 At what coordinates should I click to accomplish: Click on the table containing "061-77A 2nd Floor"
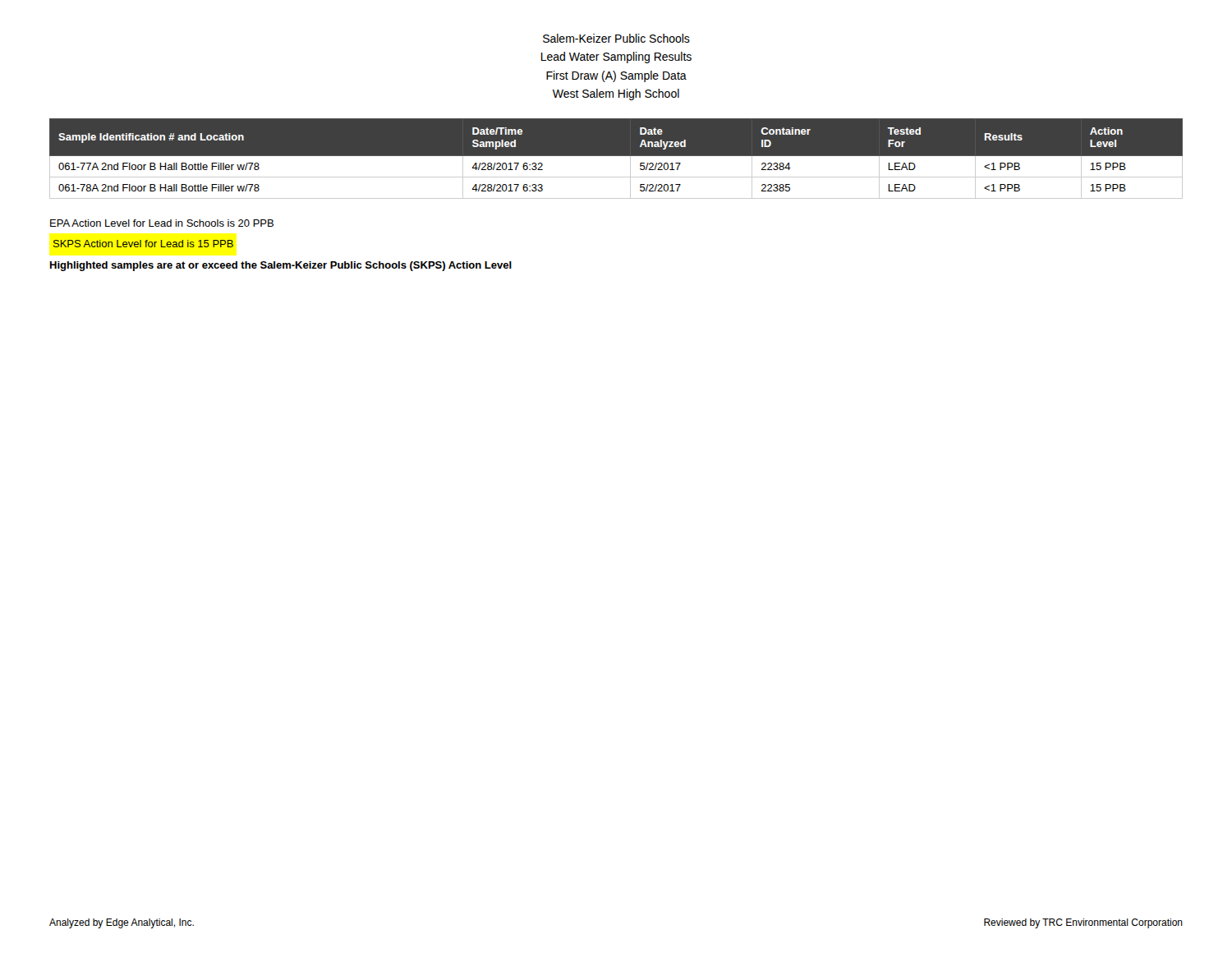(x=616, y=158)
